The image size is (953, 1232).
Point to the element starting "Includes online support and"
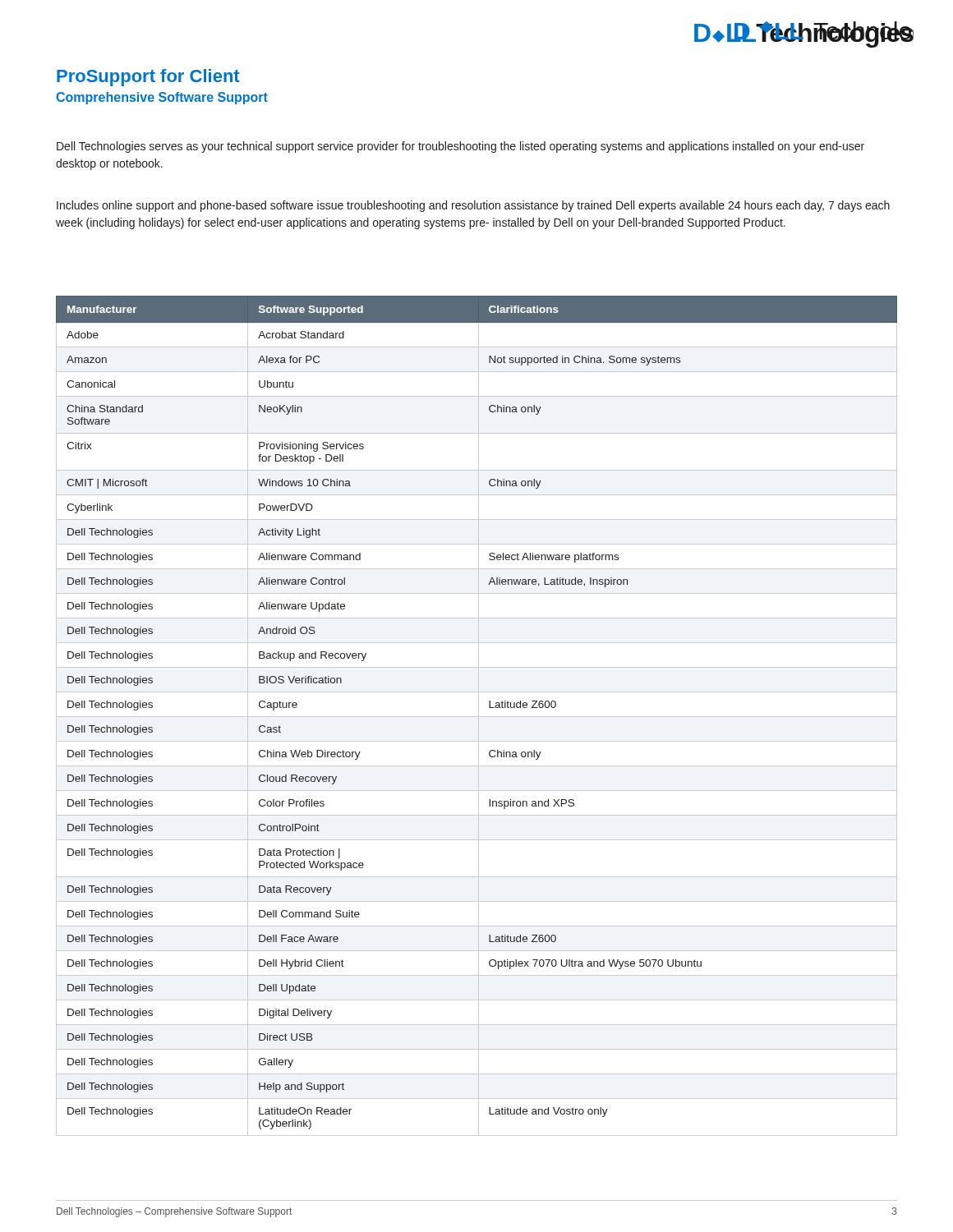[473, 214]
